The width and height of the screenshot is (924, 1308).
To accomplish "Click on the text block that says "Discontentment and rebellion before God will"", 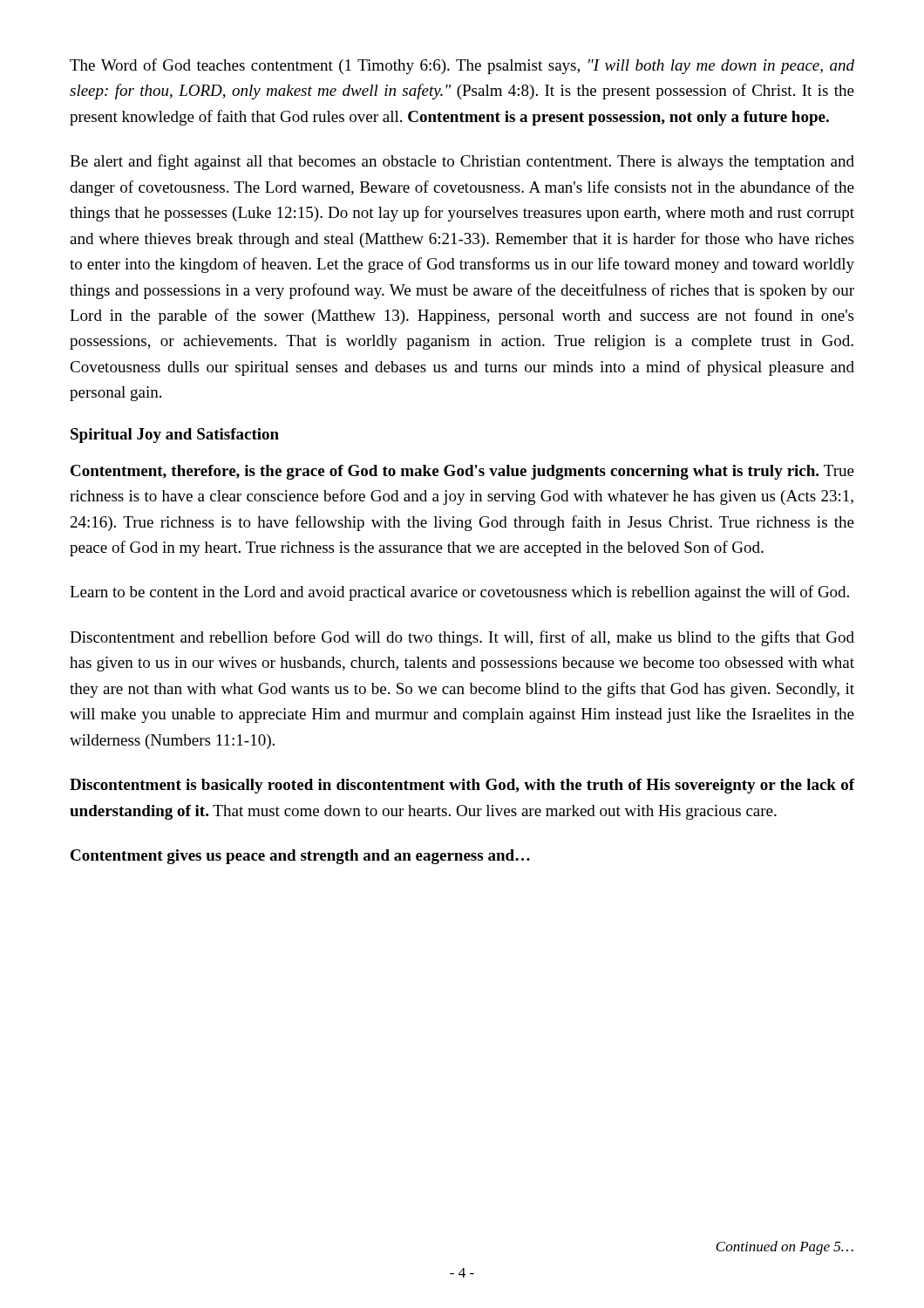I will [462, 688].
